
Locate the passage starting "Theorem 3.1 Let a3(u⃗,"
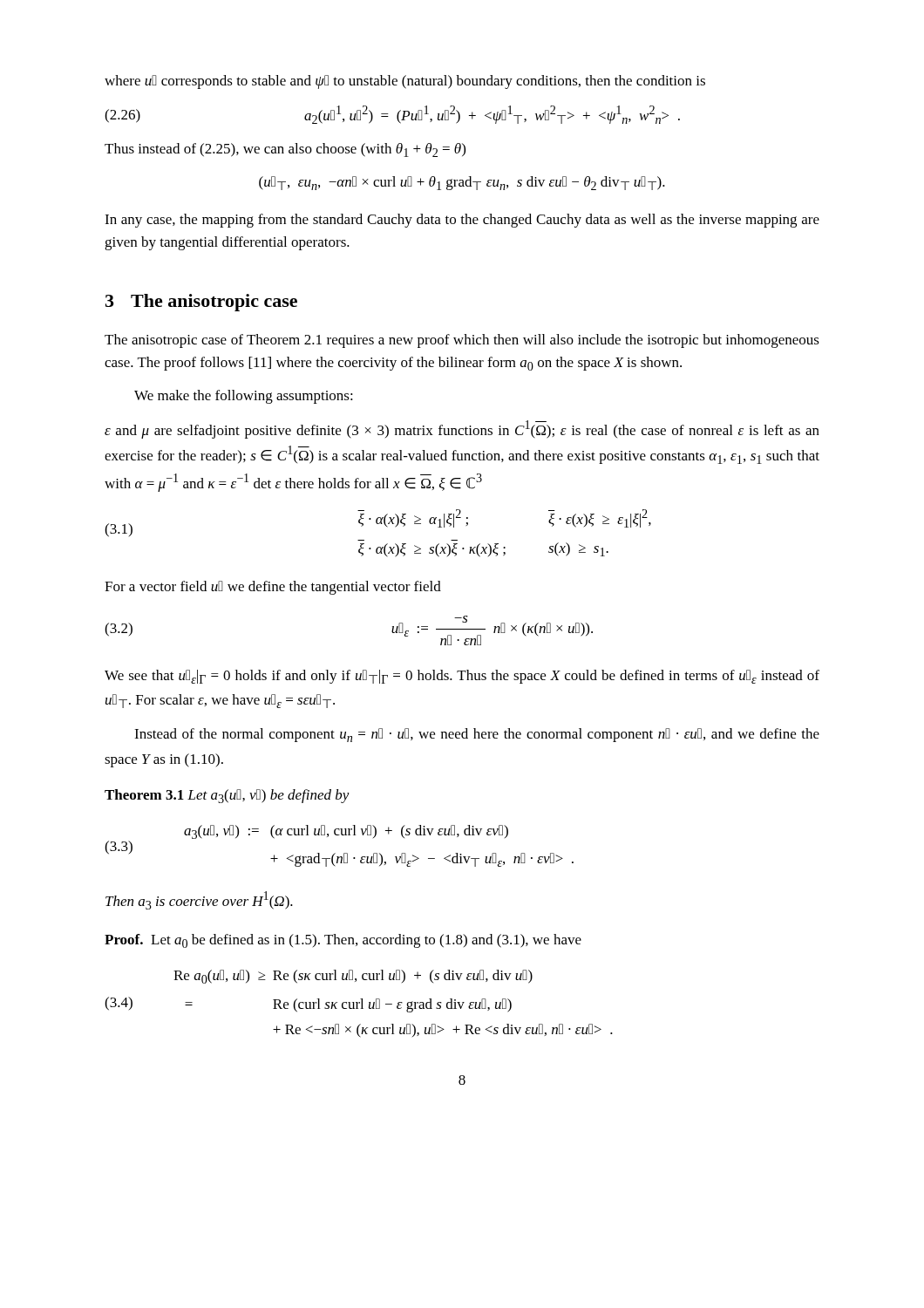227,796
